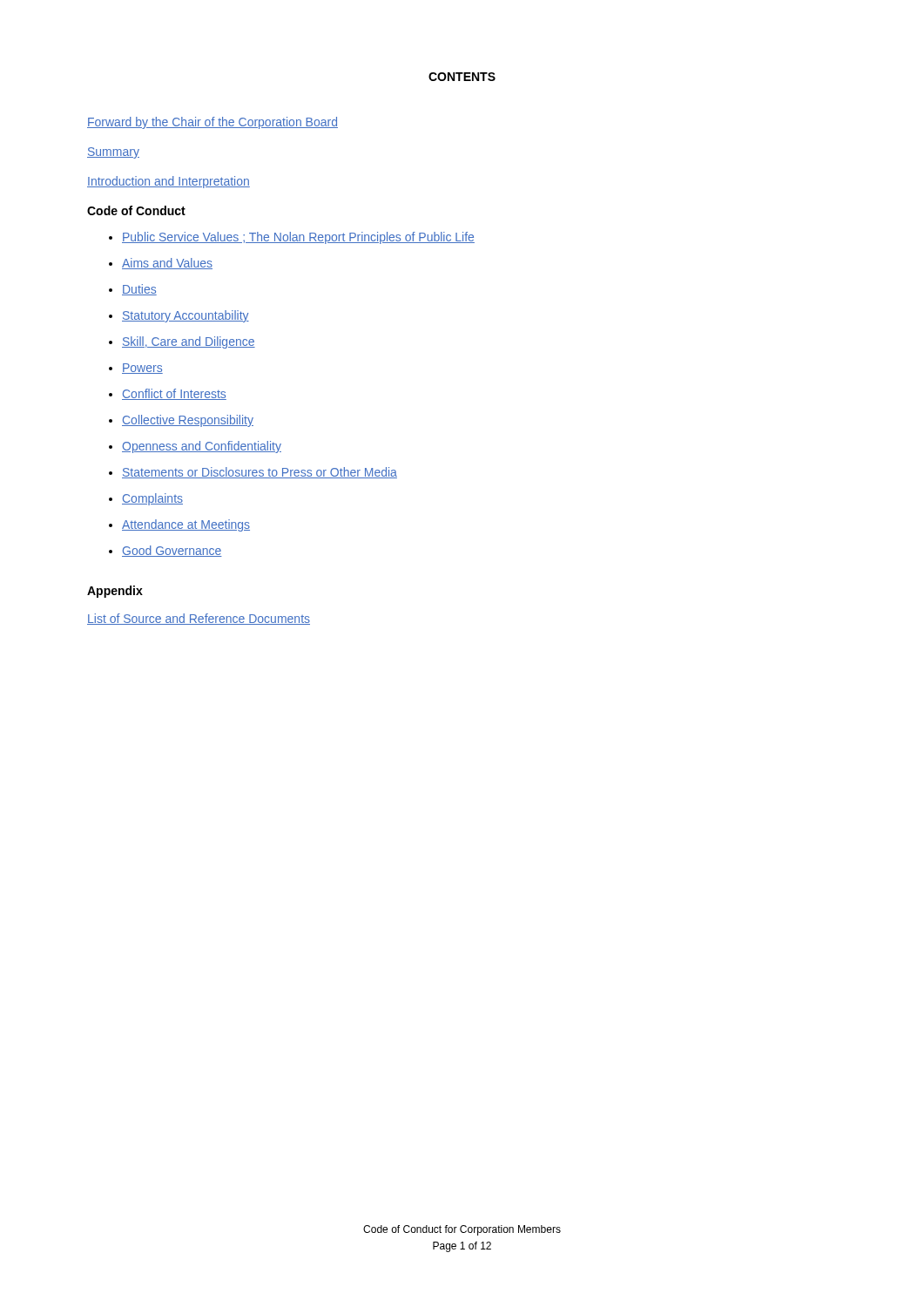The height and width of the screenshot is (1307, 924).
Task: Locate the text starting "Skill, Care and Diligence"
Action: (x=189, y=342)
